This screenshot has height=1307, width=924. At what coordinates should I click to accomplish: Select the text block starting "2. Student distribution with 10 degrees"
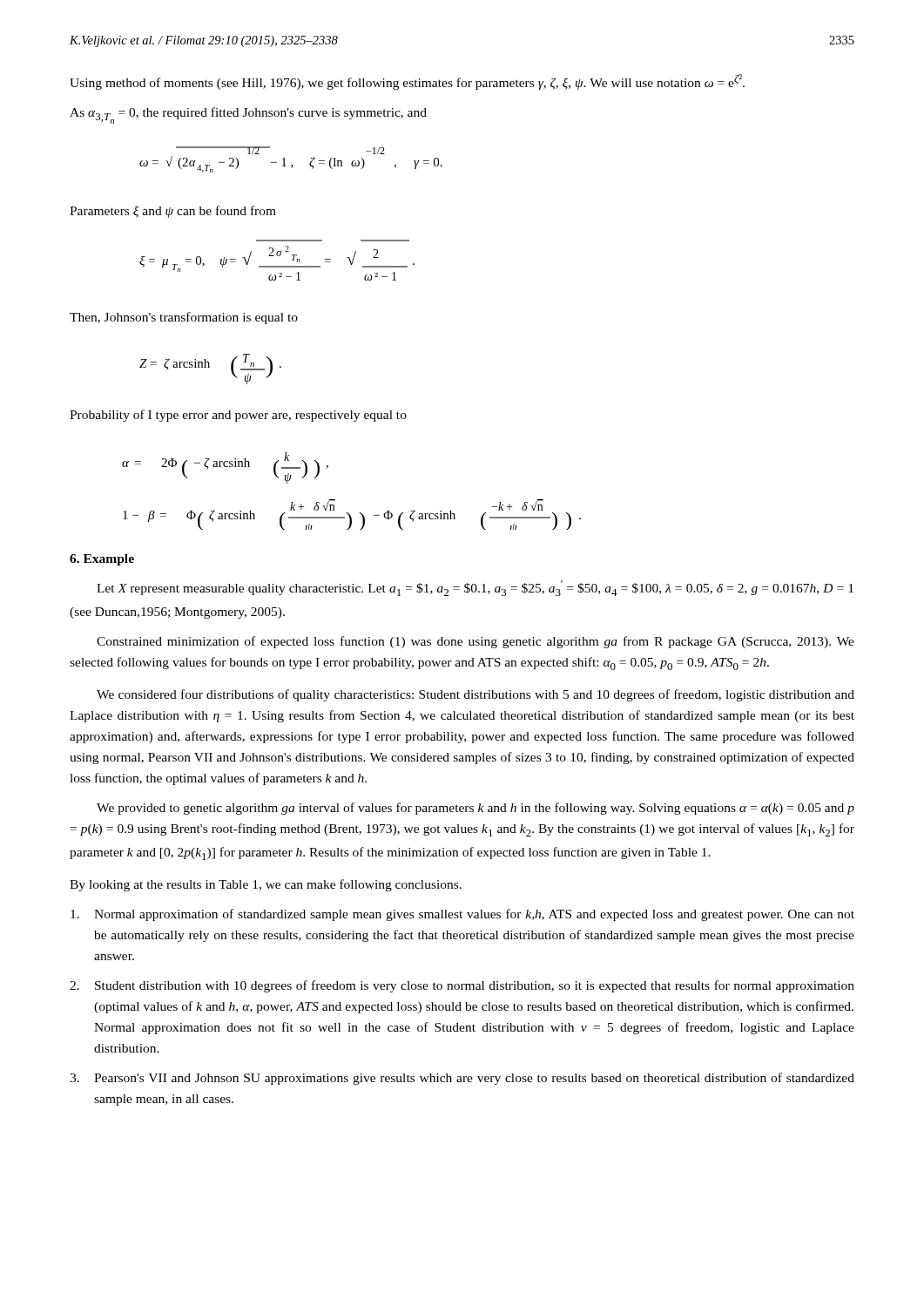coord(462,1017)
